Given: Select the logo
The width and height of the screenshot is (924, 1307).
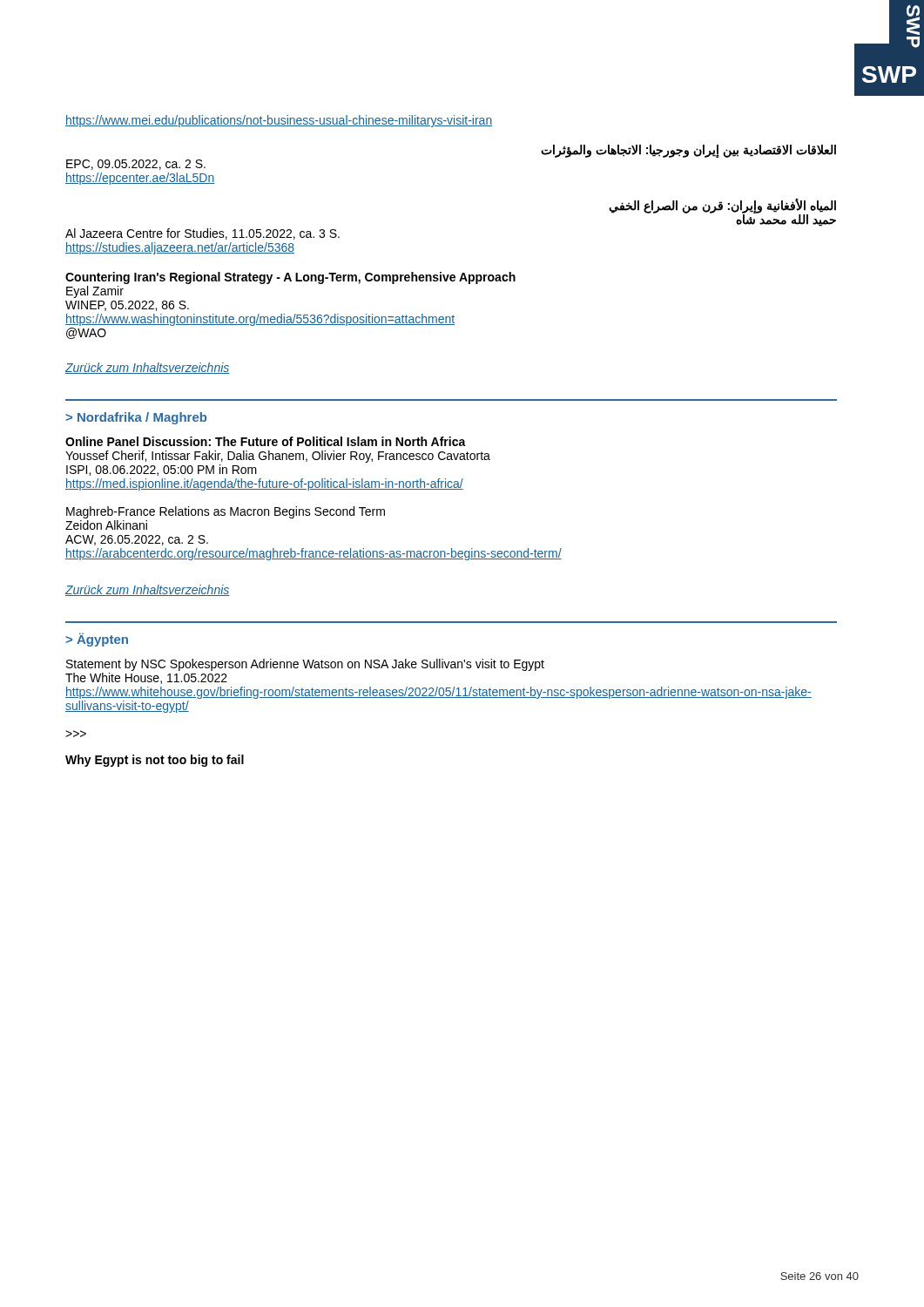Looking at the screenshot, I should coord(889,48).
